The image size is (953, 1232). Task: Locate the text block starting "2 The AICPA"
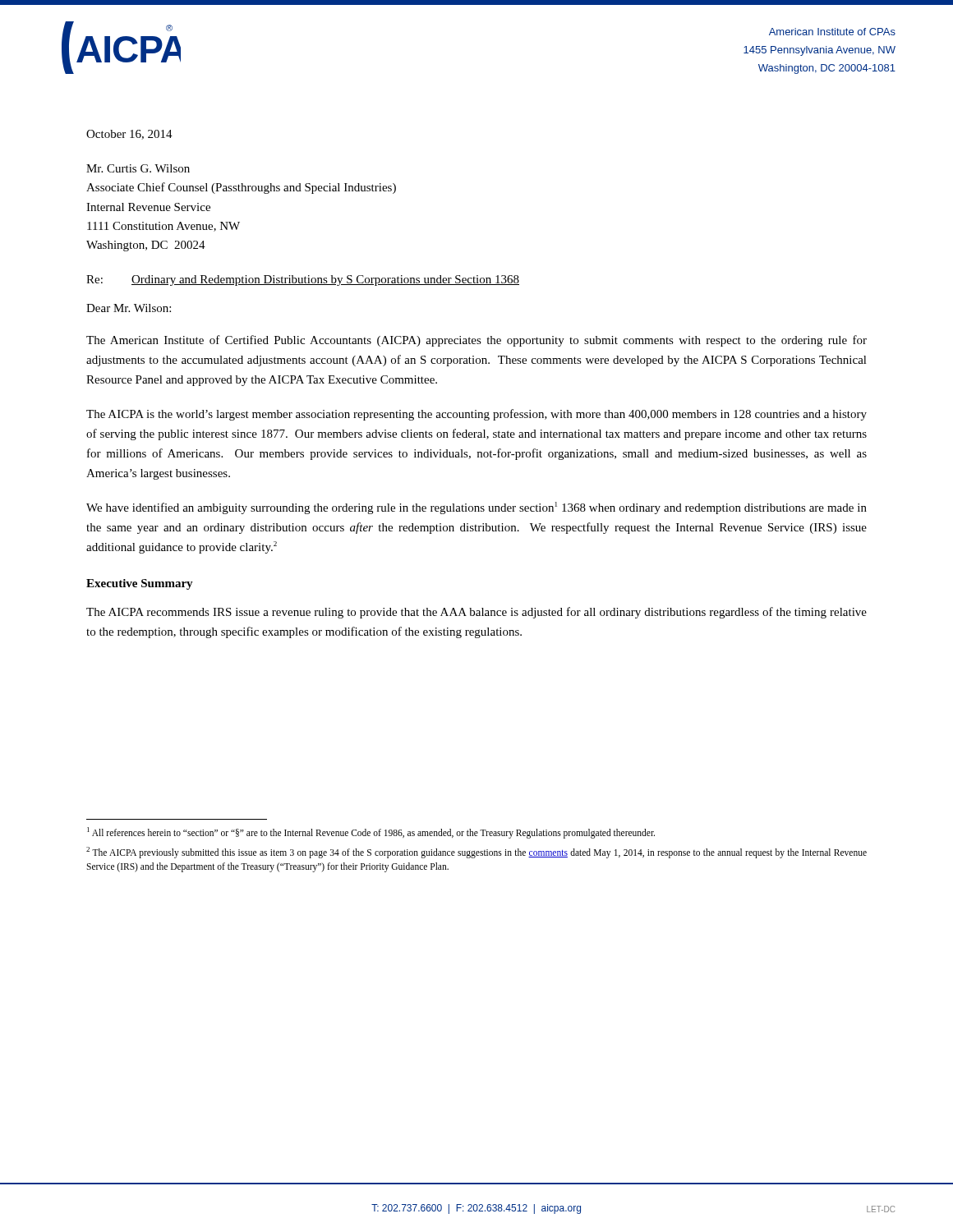pos(476,858)
